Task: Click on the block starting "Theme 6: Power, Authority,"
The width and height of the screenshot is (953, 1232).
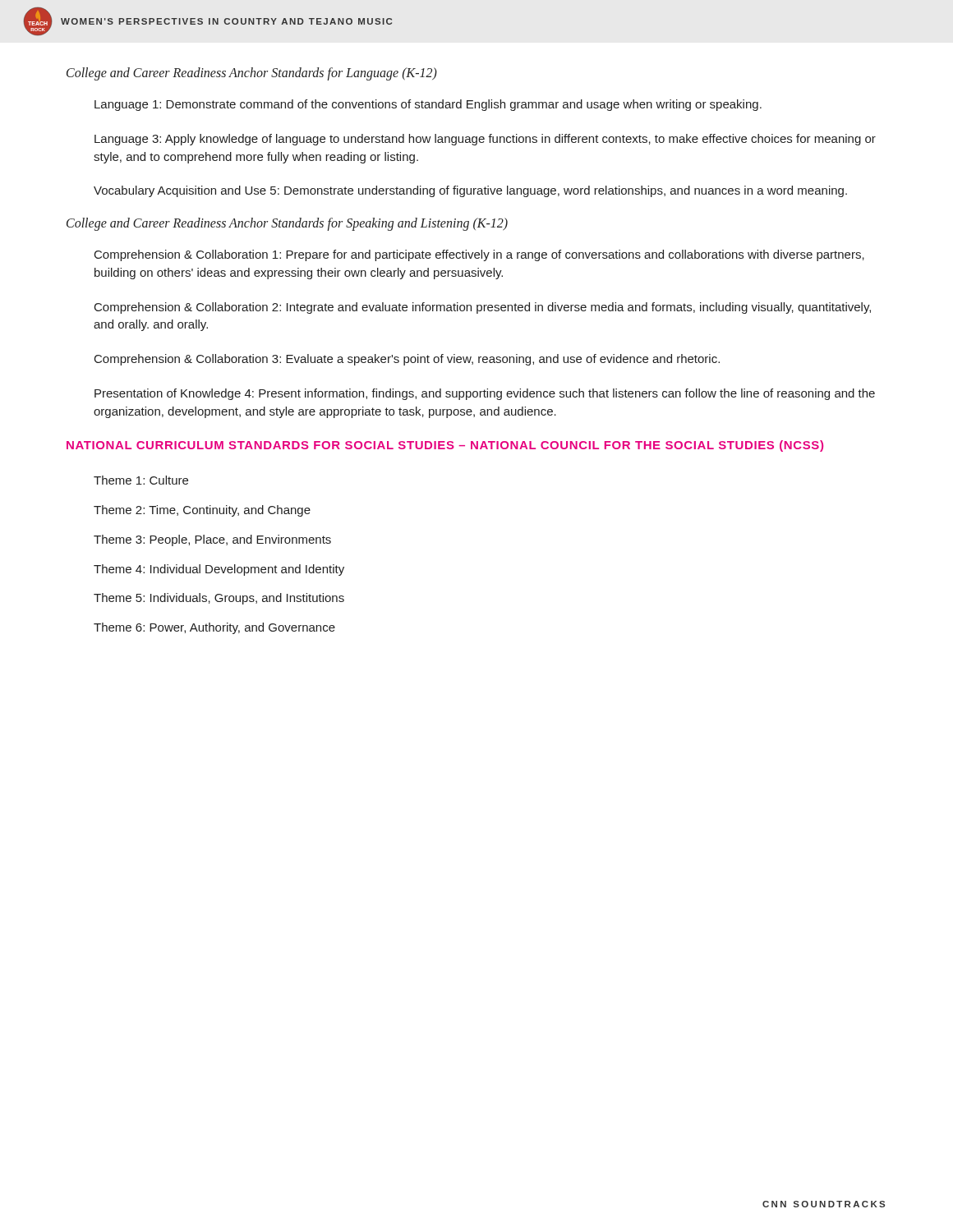Action: pos(214,627)
